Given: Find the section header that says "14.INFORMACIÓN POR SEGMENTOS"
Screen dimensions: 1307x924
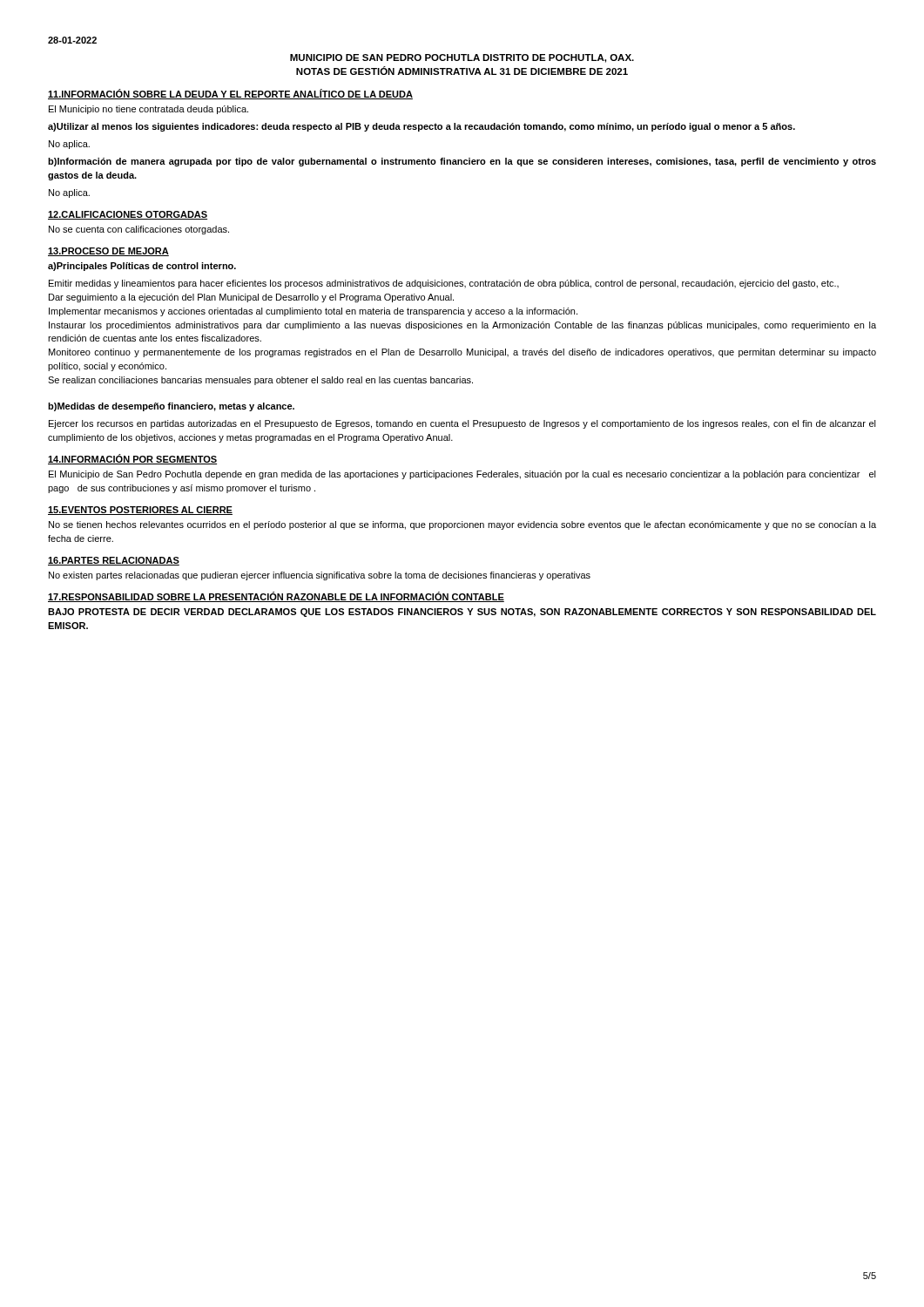Looking at the screenshot, I should 132,459.
